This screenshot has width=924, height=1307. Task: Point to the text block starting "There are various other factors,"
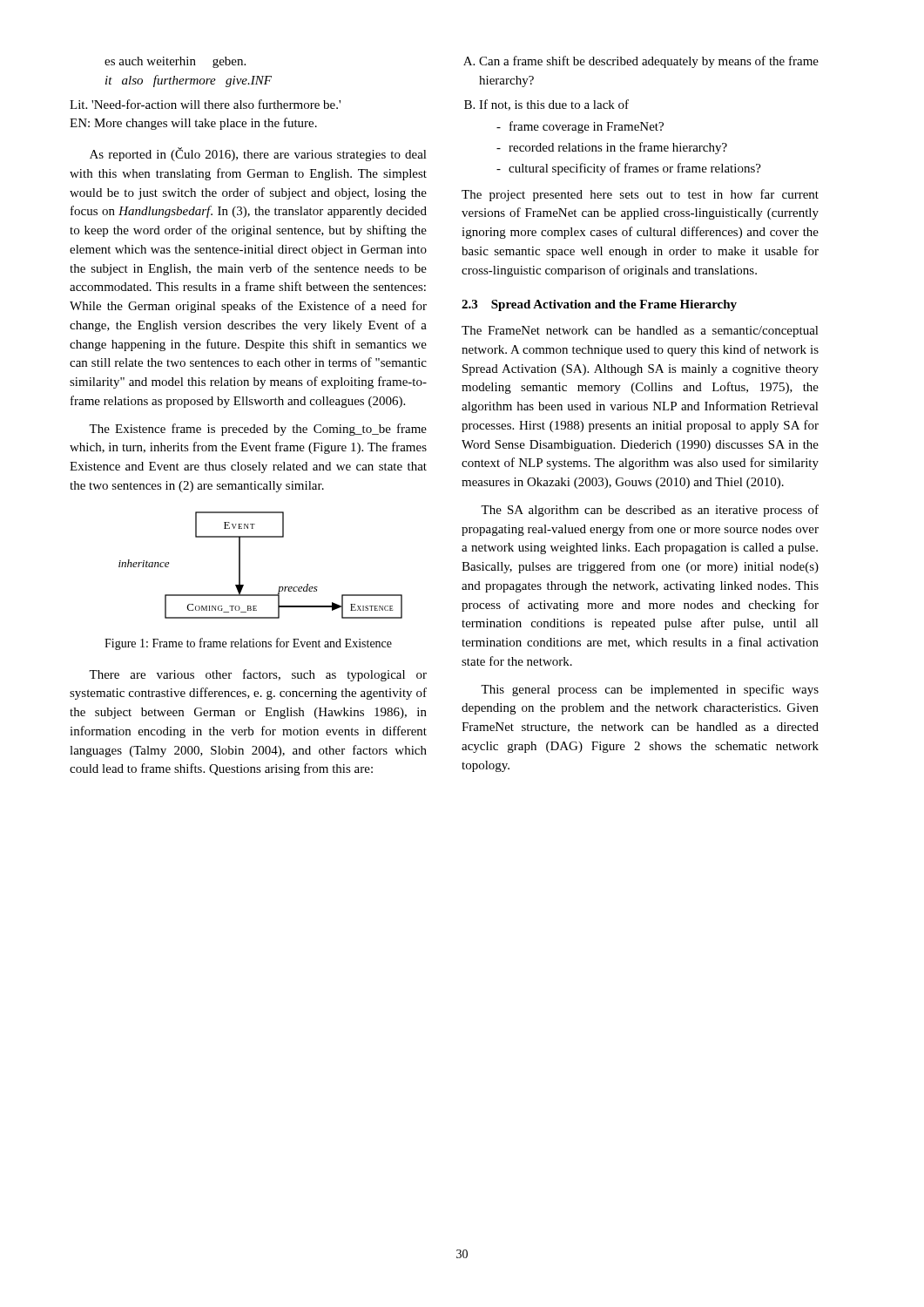248,722
